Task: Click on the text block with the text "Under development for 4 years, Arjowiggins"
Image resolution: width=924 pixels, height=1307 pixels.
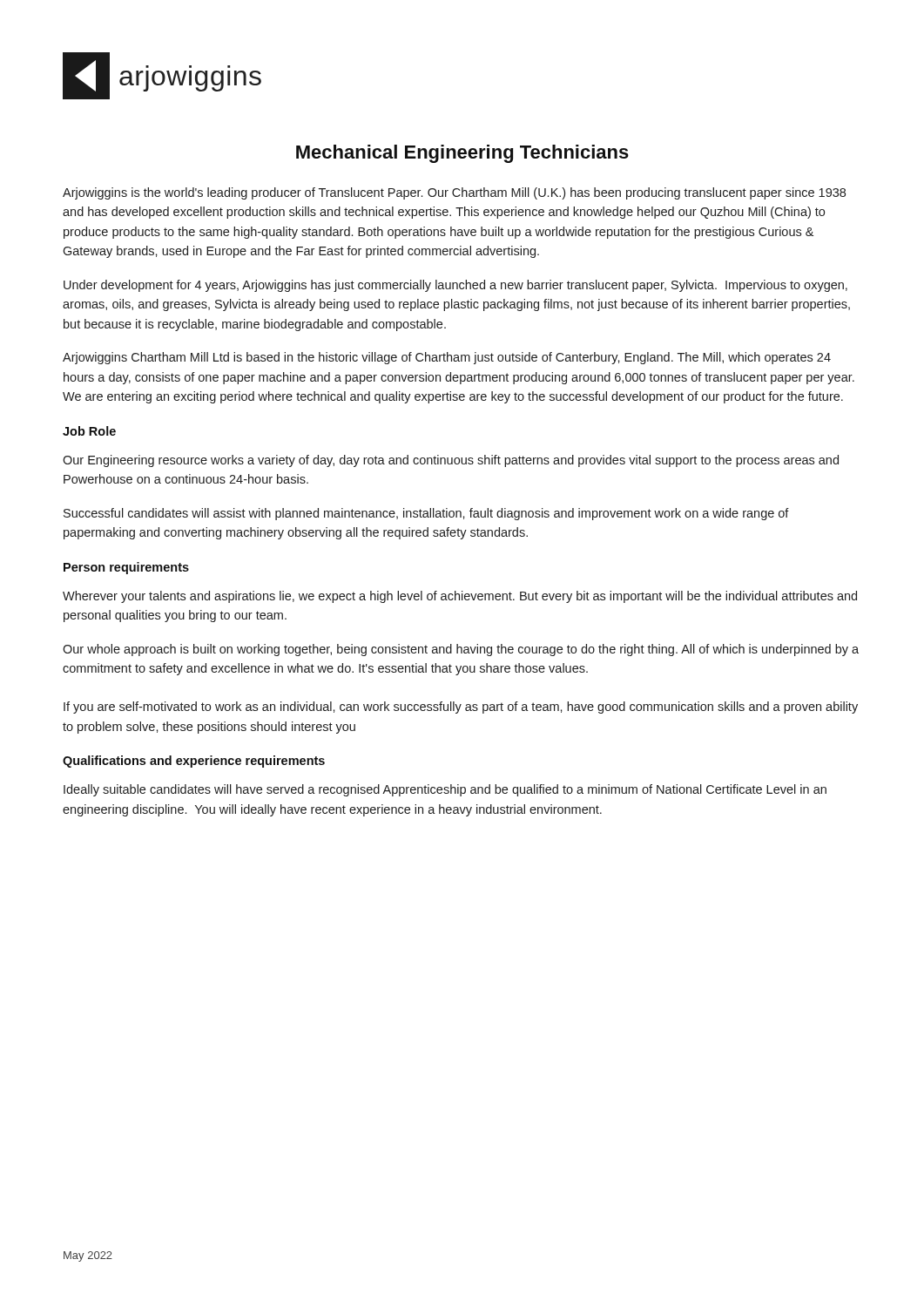Action: 457,304
